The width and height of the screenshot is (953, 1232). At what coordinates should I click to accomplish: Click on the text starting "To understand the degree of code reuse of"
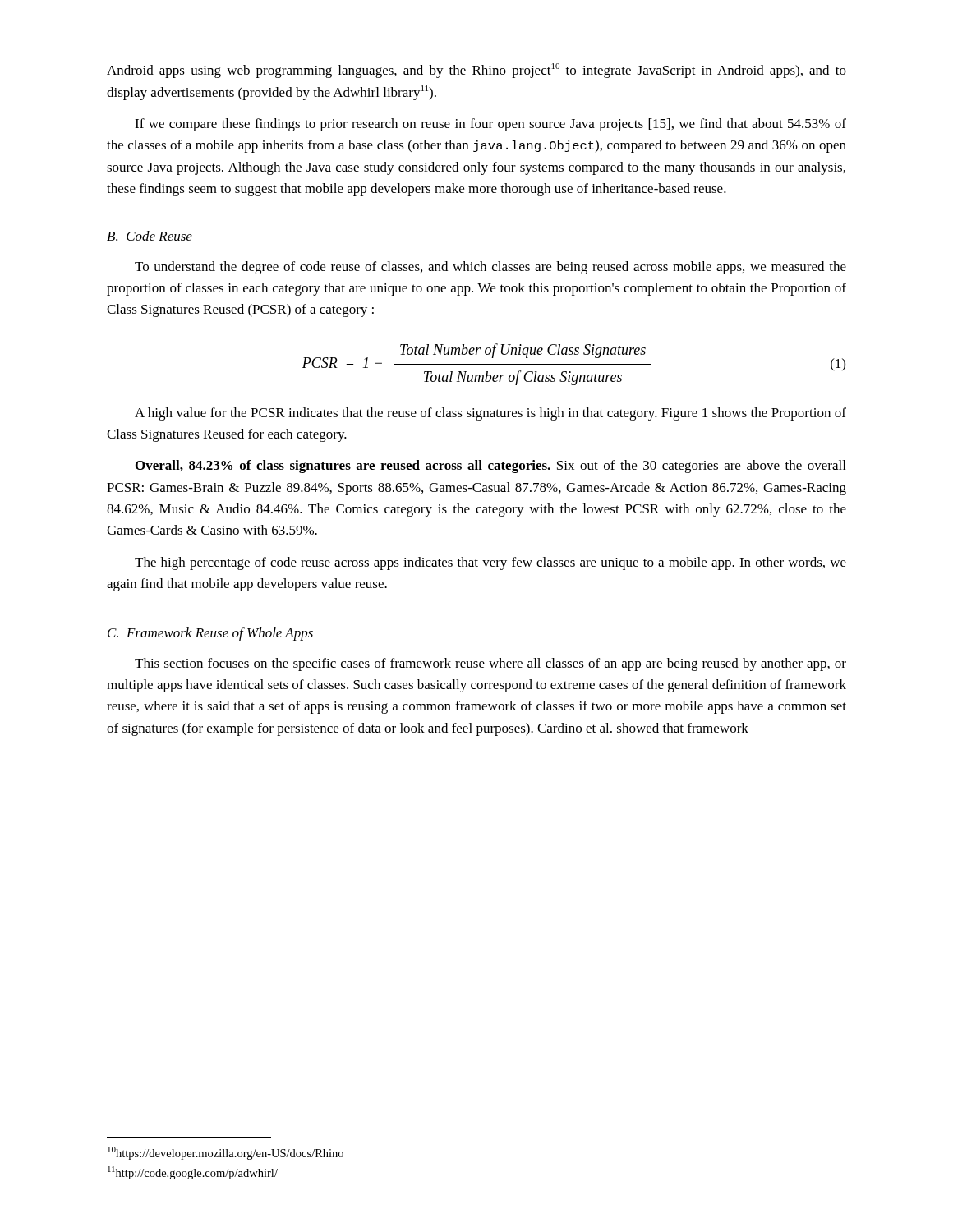click(x=476, y=288)
